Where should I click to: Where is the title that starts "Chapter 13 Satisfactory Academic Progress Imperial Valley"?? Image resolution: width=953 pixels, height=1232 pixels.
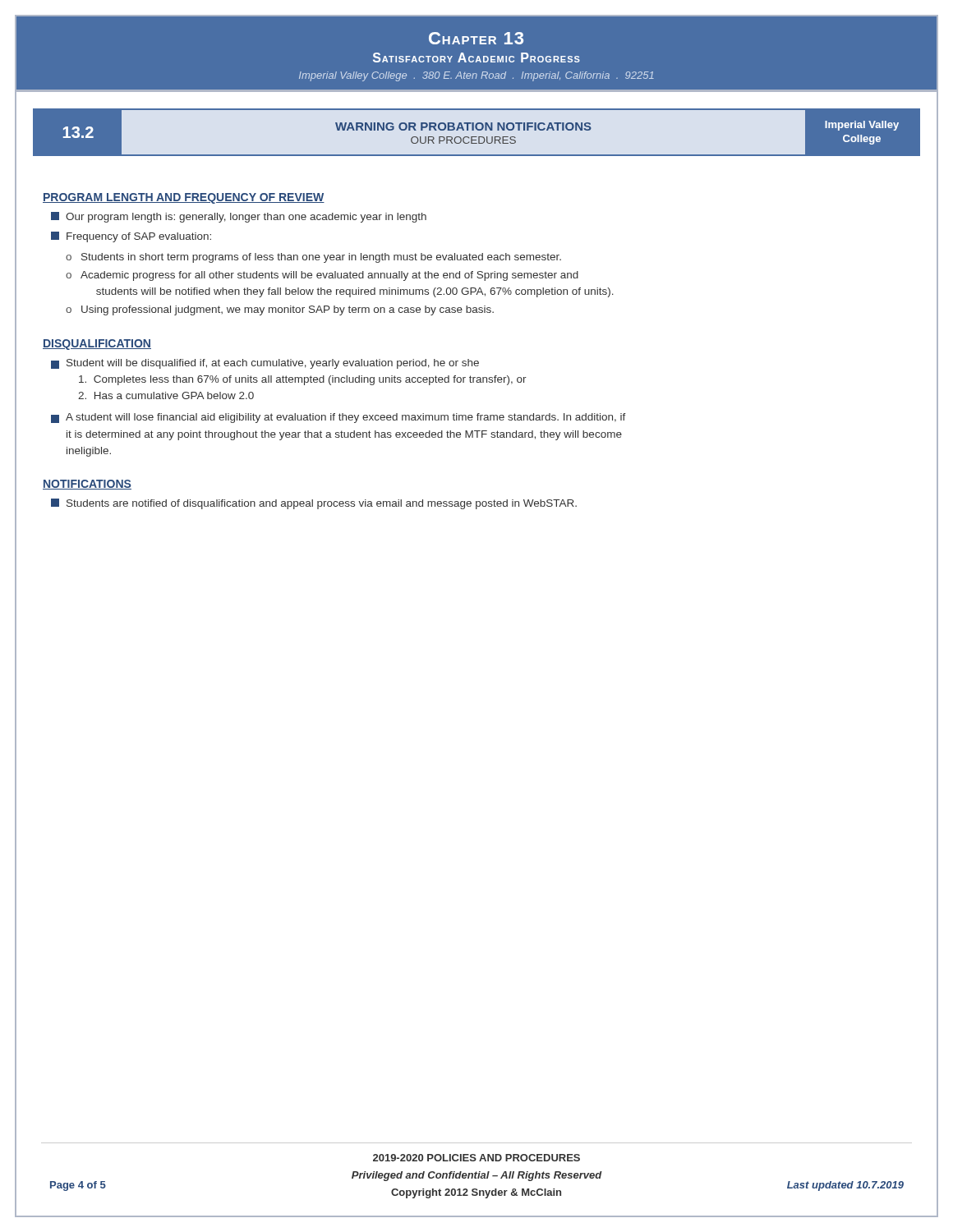pos(476,55)
